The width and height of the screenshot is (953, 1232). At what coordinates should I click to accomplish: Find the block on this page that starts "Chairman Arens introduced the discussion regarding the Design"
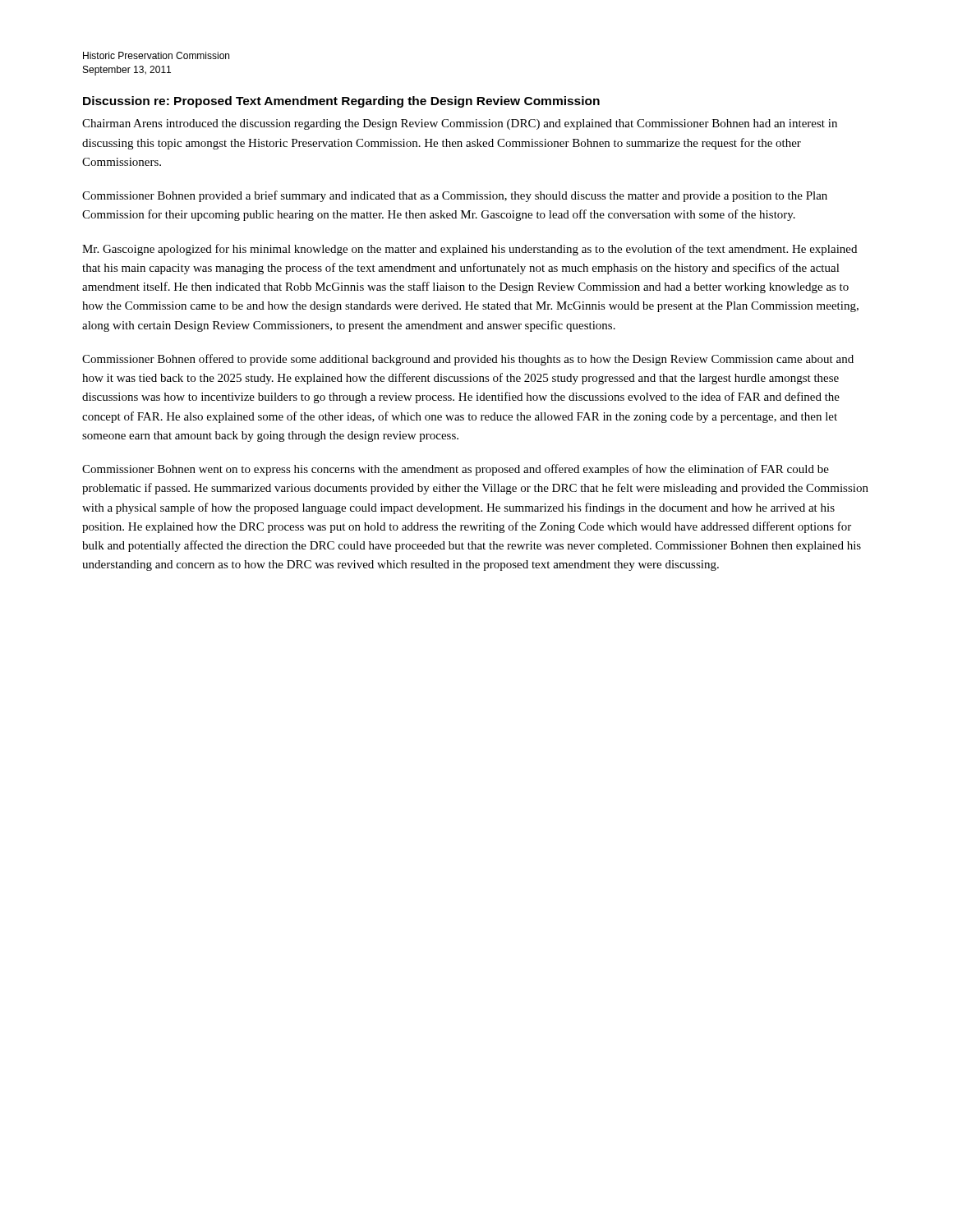460,143
